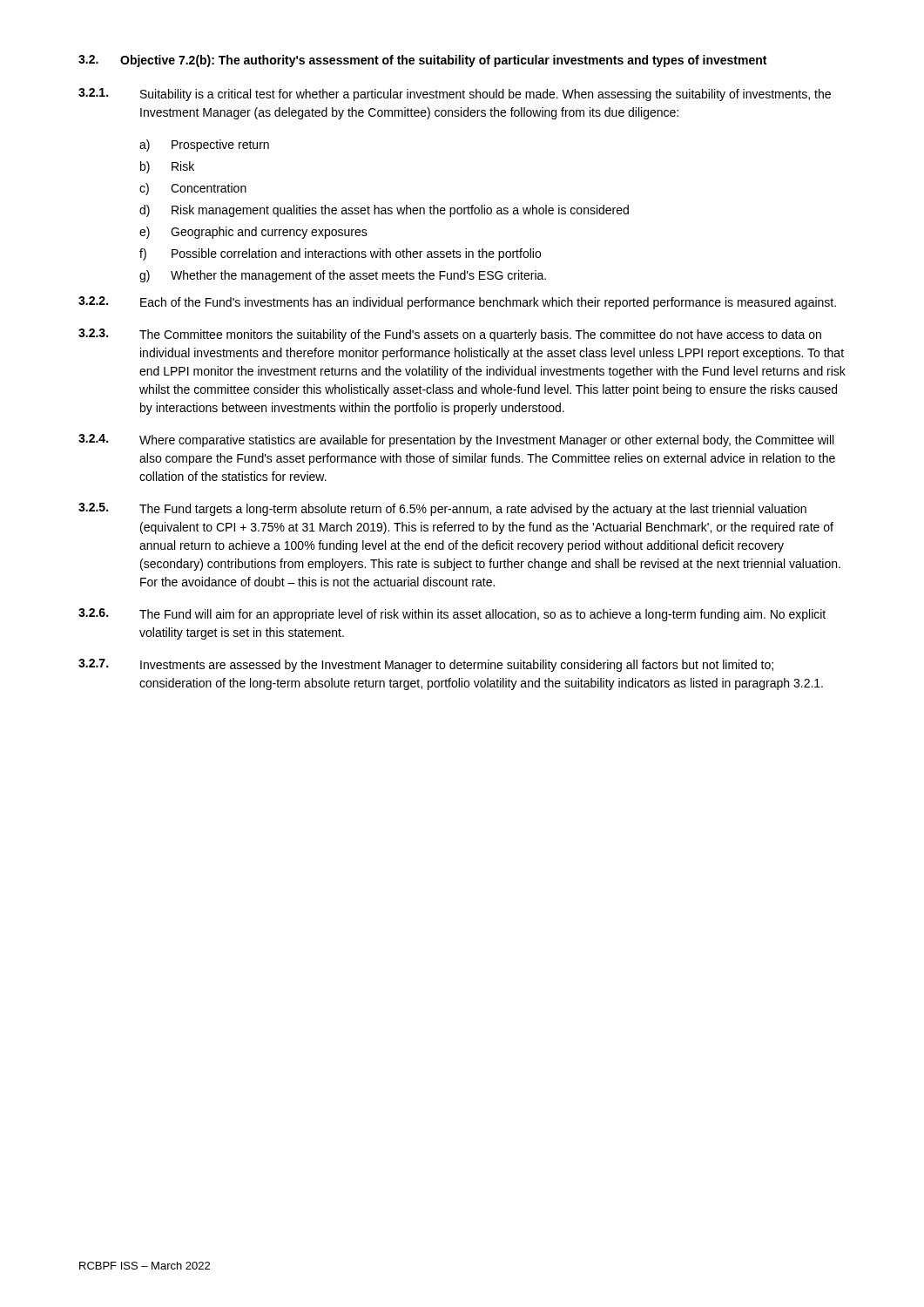
Task: Find the text starting "b) Risk"
Action: 181,167
